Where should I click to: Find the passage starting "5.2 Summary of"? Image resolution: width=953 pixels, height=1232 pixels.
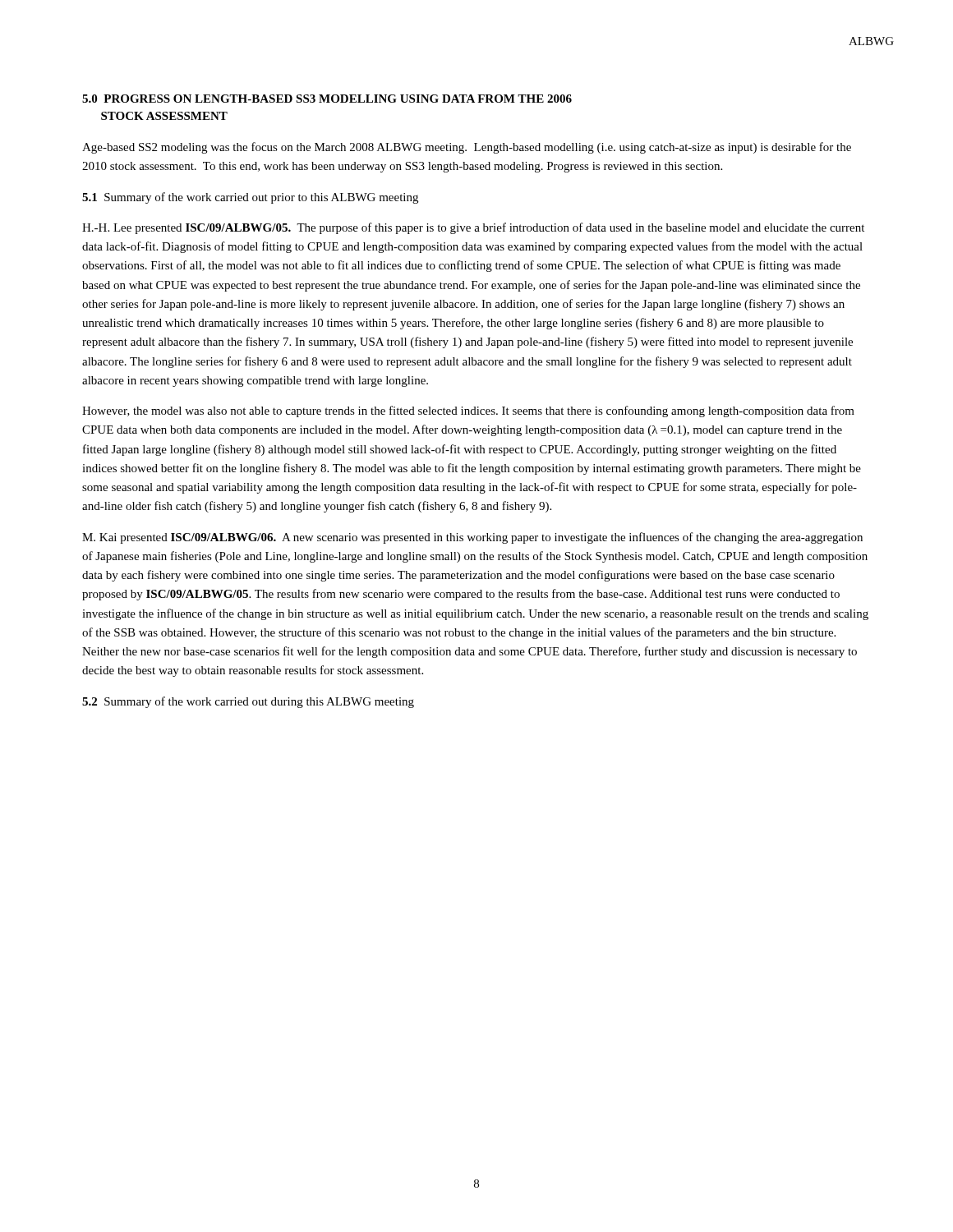click(248, 701)
